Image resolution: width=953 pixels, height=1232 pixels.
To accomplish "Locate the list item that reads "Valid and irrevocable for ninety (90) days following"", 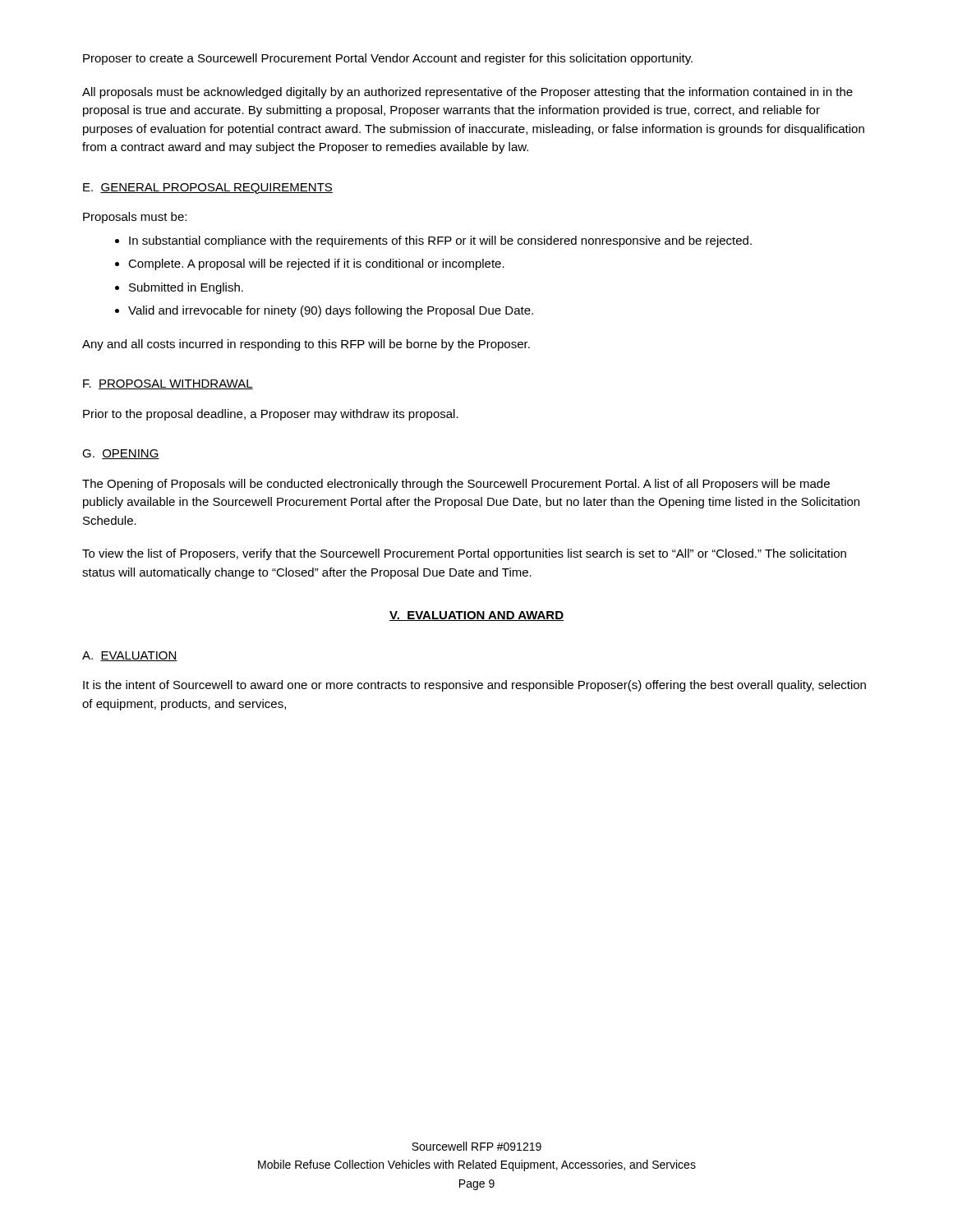I will 331,310.
